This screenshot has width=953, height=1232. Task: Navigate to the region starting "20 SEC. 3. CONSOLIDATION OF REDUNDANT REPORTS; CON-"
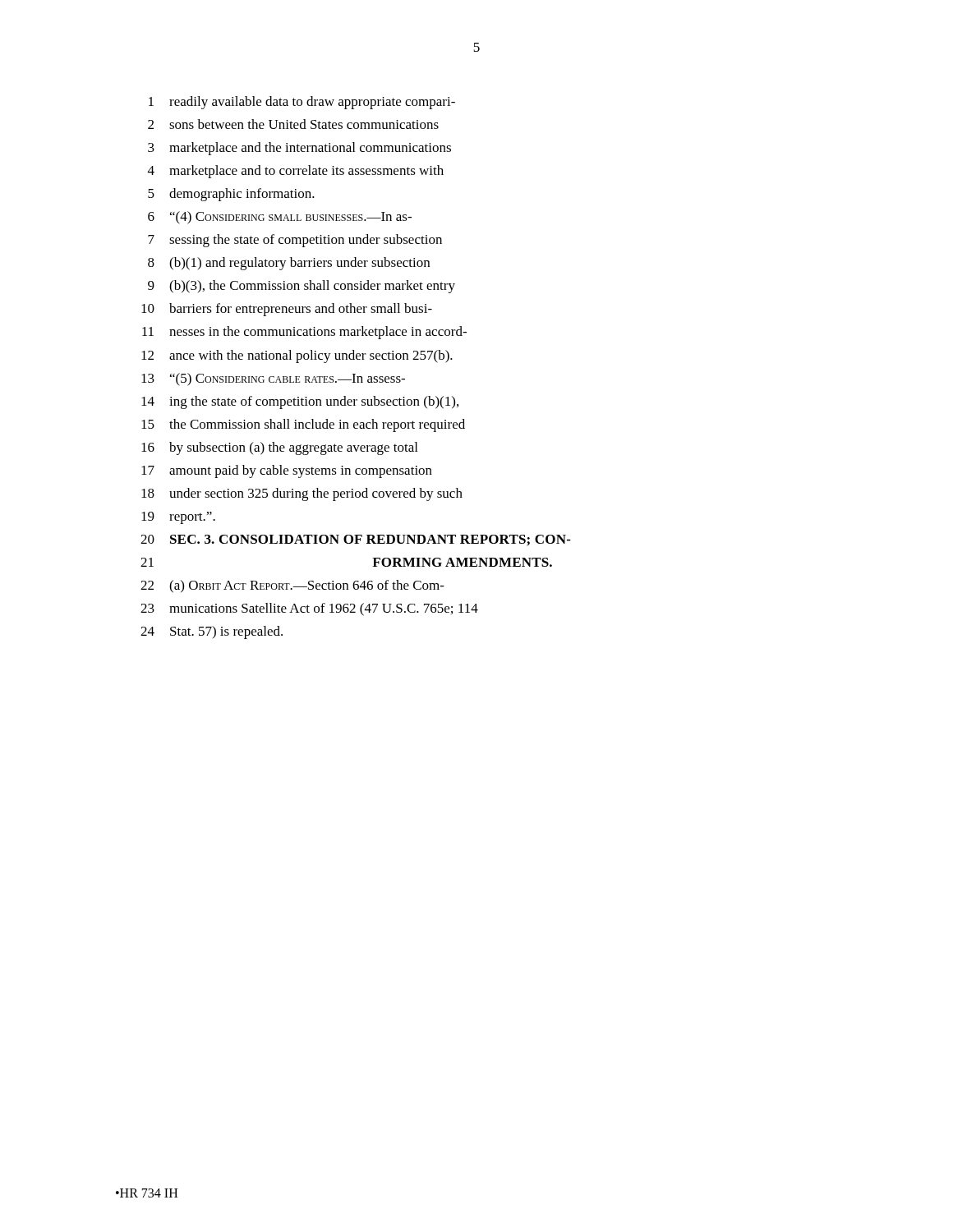coord(435,551)
